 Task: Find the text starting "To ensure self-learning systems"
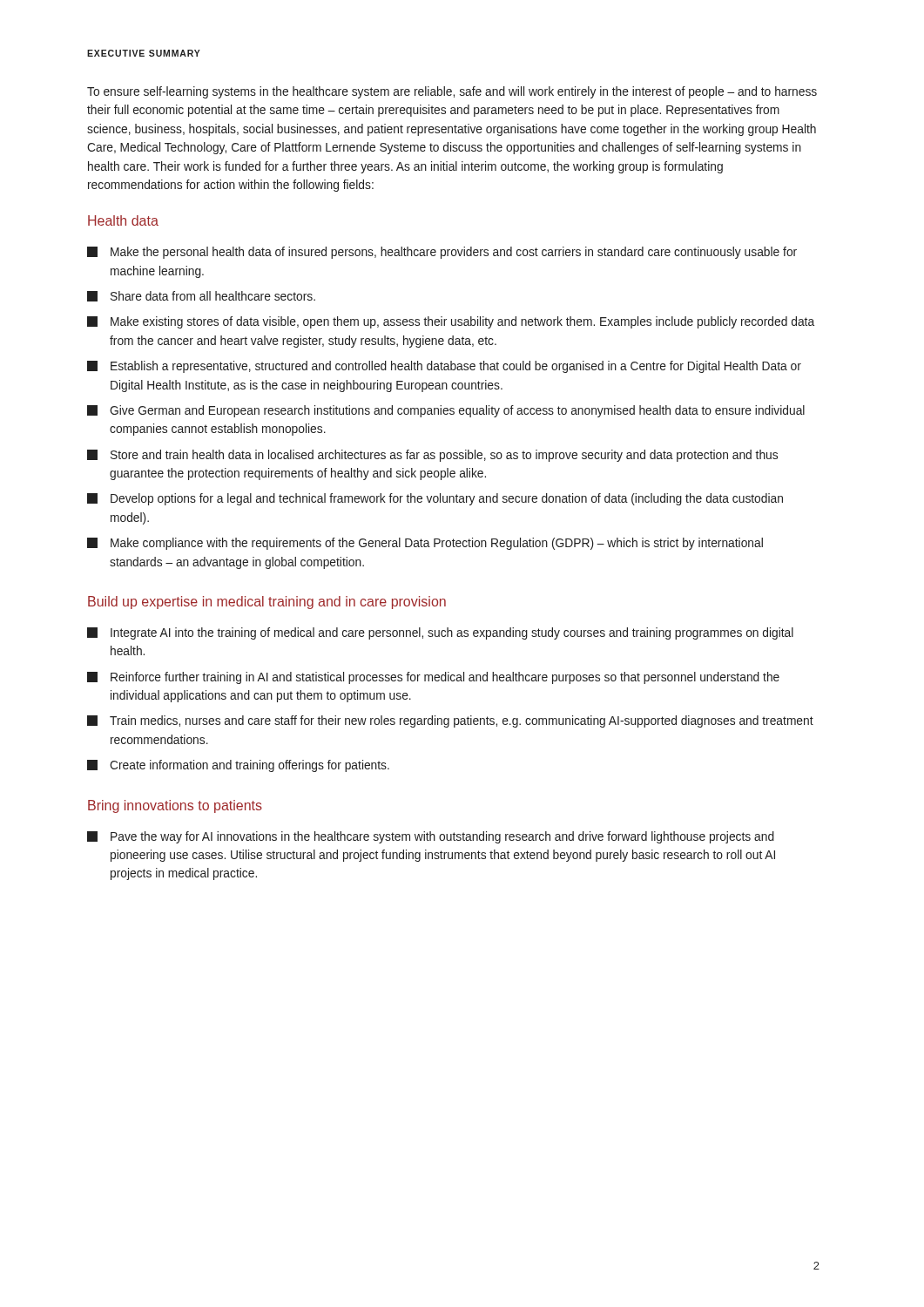point(452,138)
